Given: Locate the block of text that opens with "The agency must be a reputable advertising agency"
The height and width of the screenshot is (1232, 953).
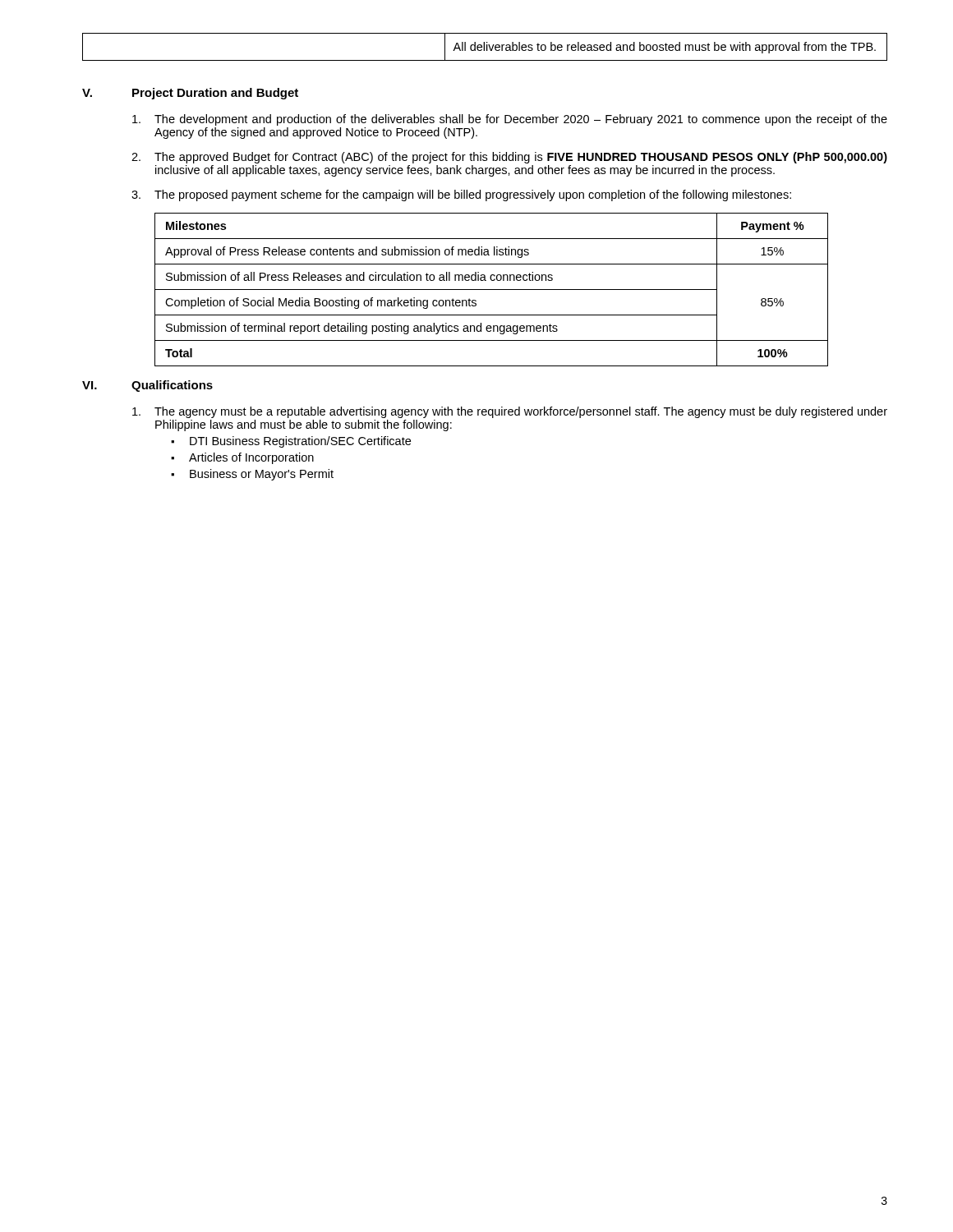Looking at the screenshot, I should point(510,412).
